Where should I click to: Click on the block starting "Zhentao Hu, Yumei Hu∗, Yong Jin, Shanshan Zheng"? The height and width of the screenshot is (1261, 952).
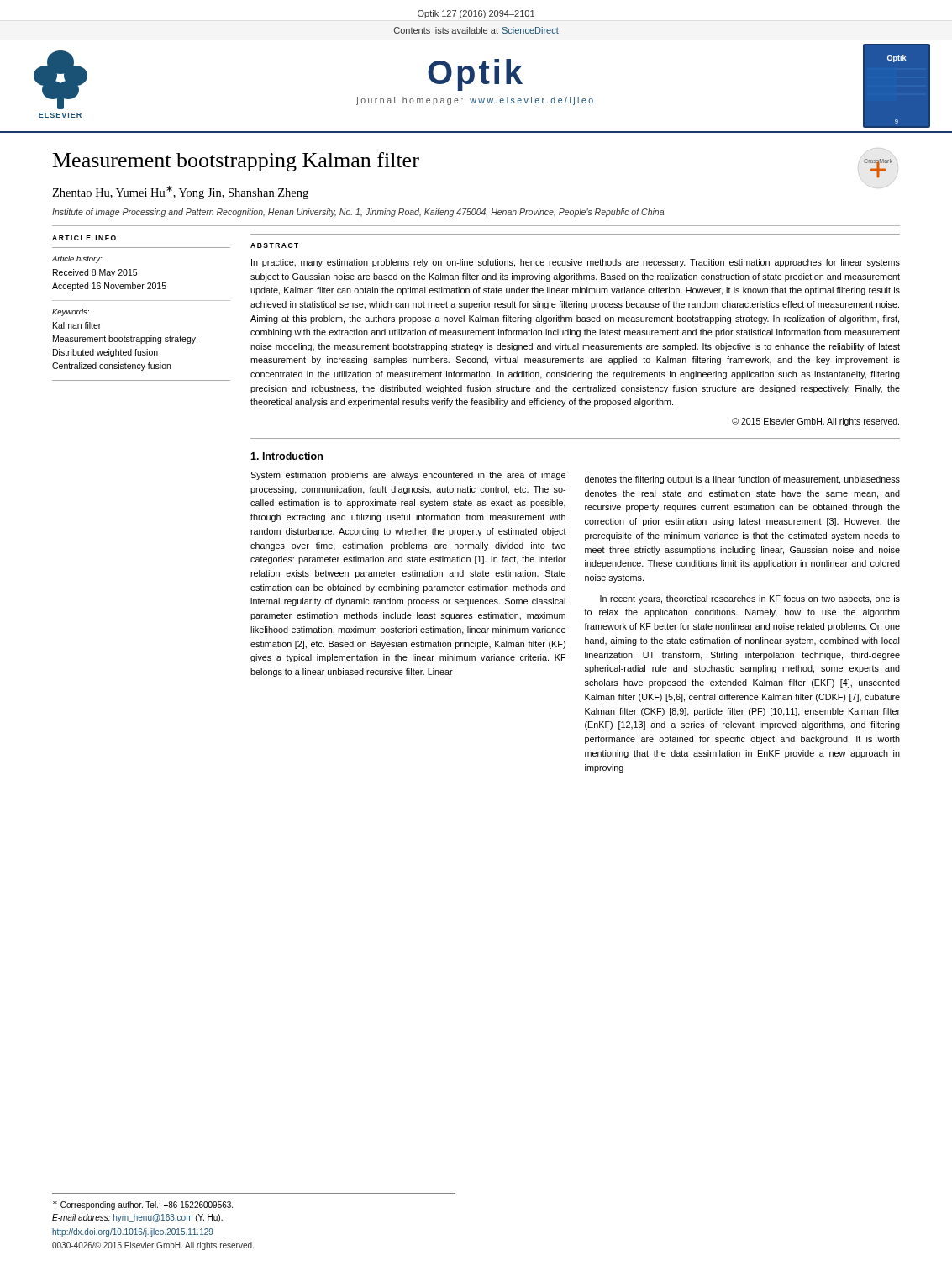180,191
